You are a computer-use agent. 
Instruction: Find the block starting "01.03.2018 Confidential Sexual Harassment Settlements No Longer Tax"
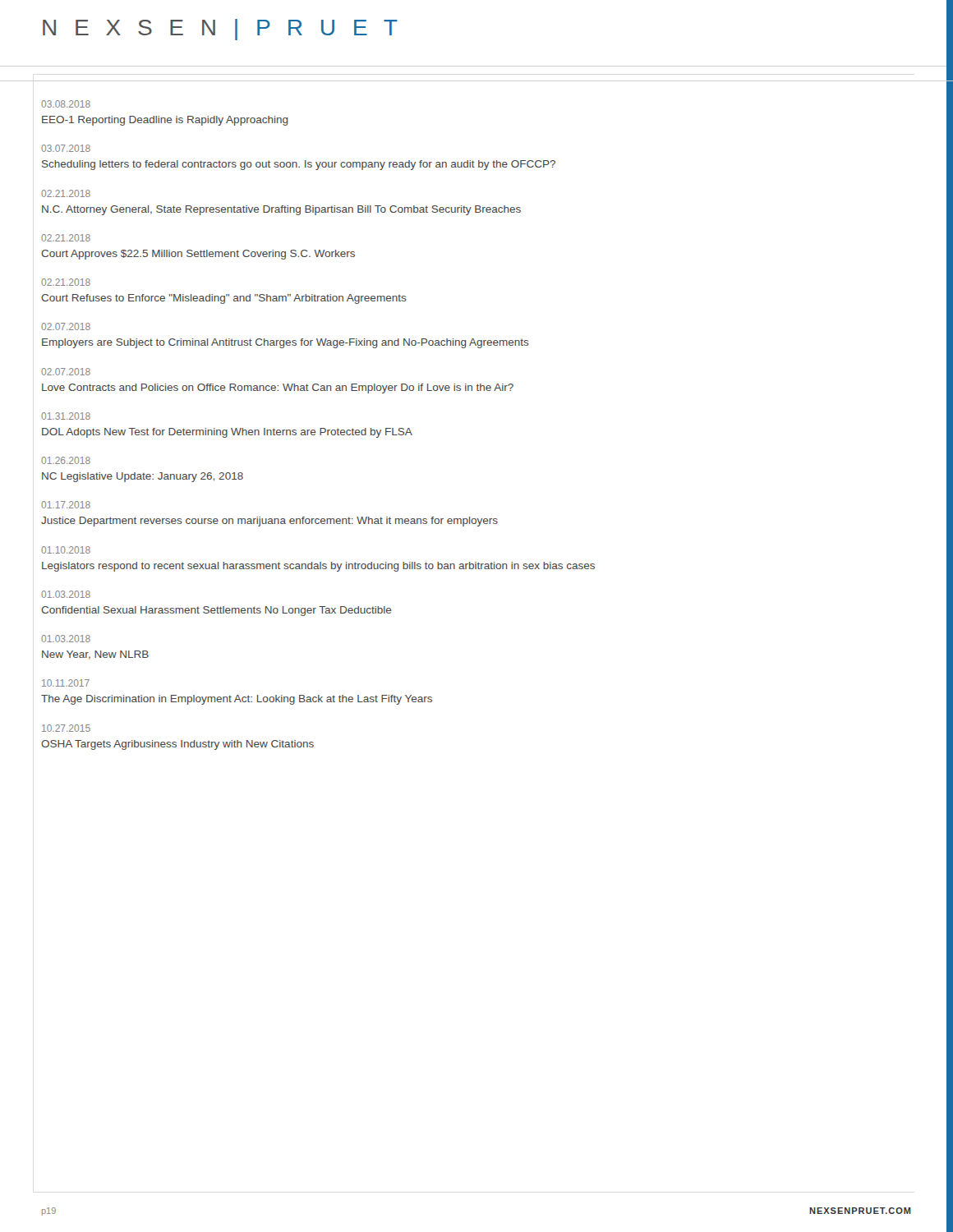66,594
